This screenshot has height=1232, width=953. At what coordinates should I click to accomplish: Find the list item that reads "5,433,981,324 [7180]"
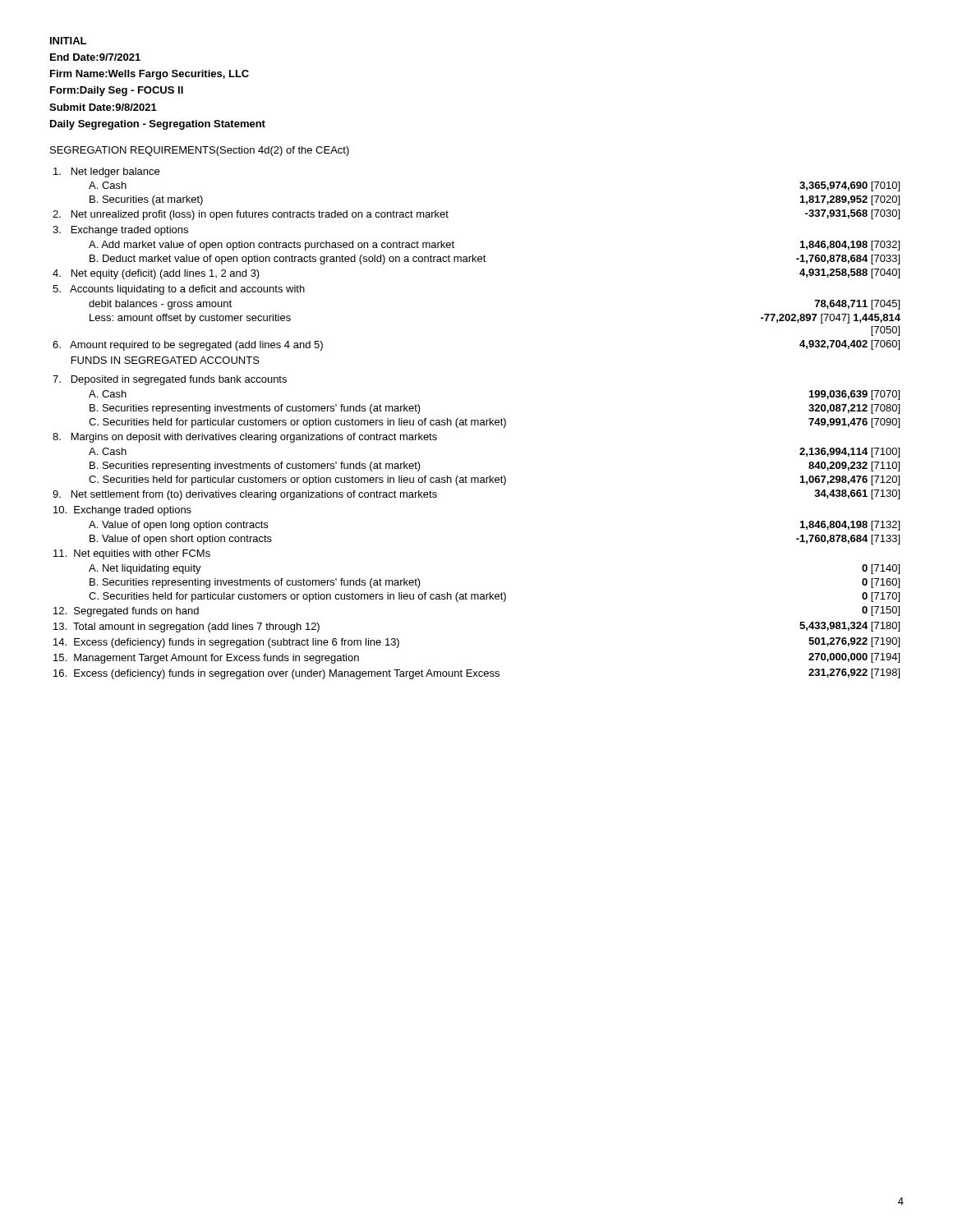[x=850, y=625]
